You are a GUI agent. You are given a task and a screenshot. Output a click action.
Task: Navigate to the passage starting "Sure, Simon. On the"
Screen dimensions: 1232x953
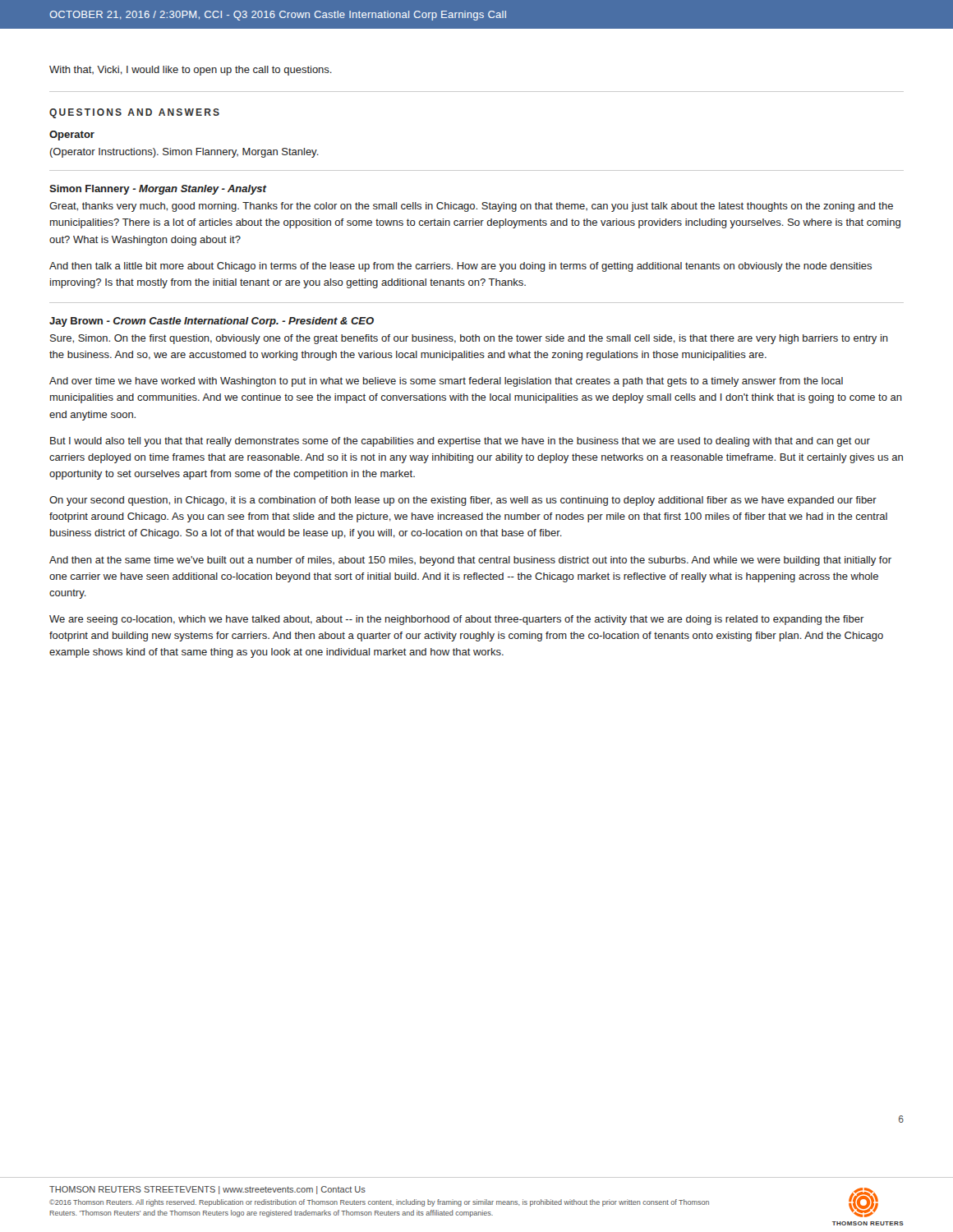pyautogui.click(x=469, y=346)
